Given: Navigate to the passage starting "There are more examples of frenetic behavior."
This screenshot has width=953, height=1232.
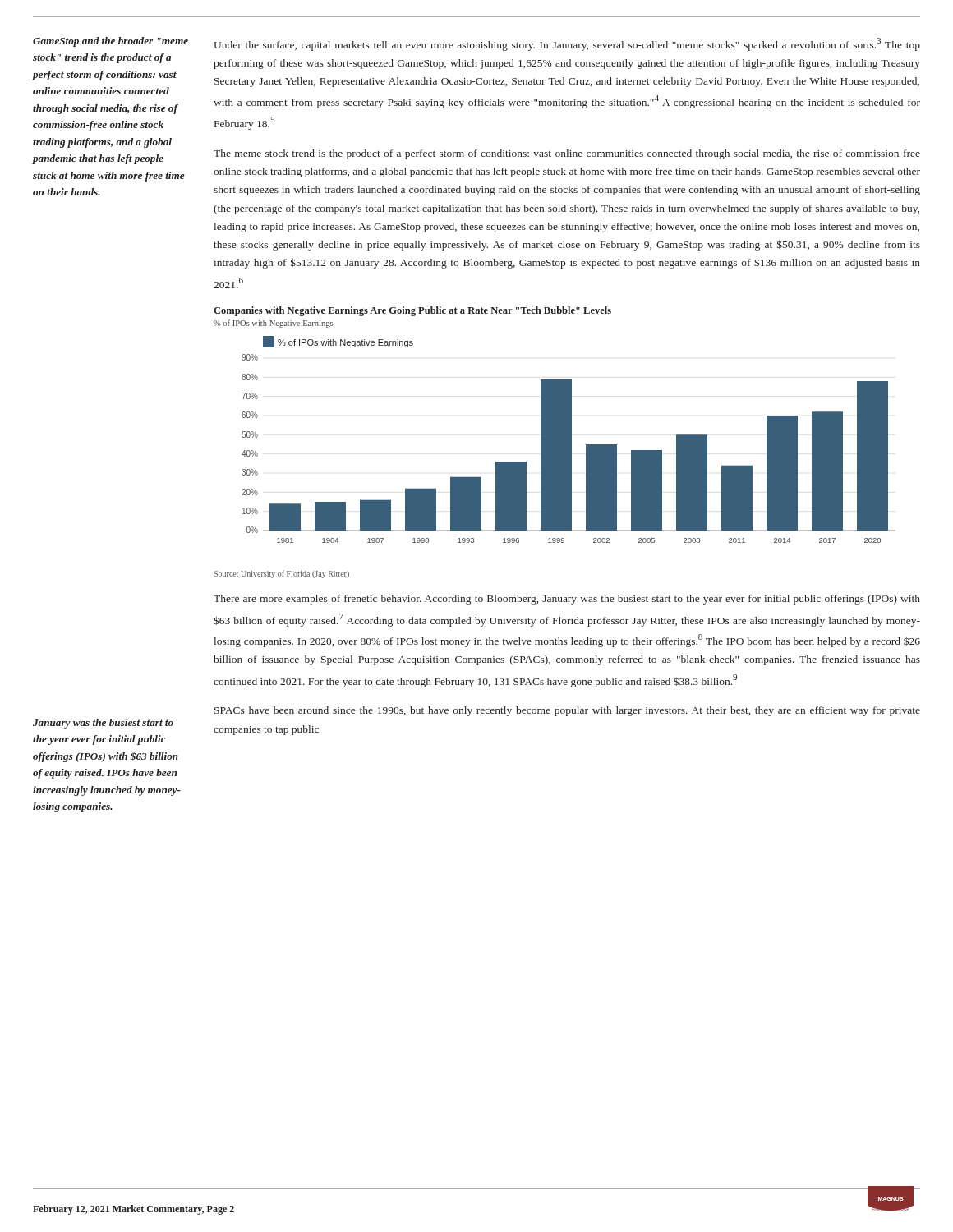Looking at the screenshot, I should pyautogui.click(x=567, y=640).
